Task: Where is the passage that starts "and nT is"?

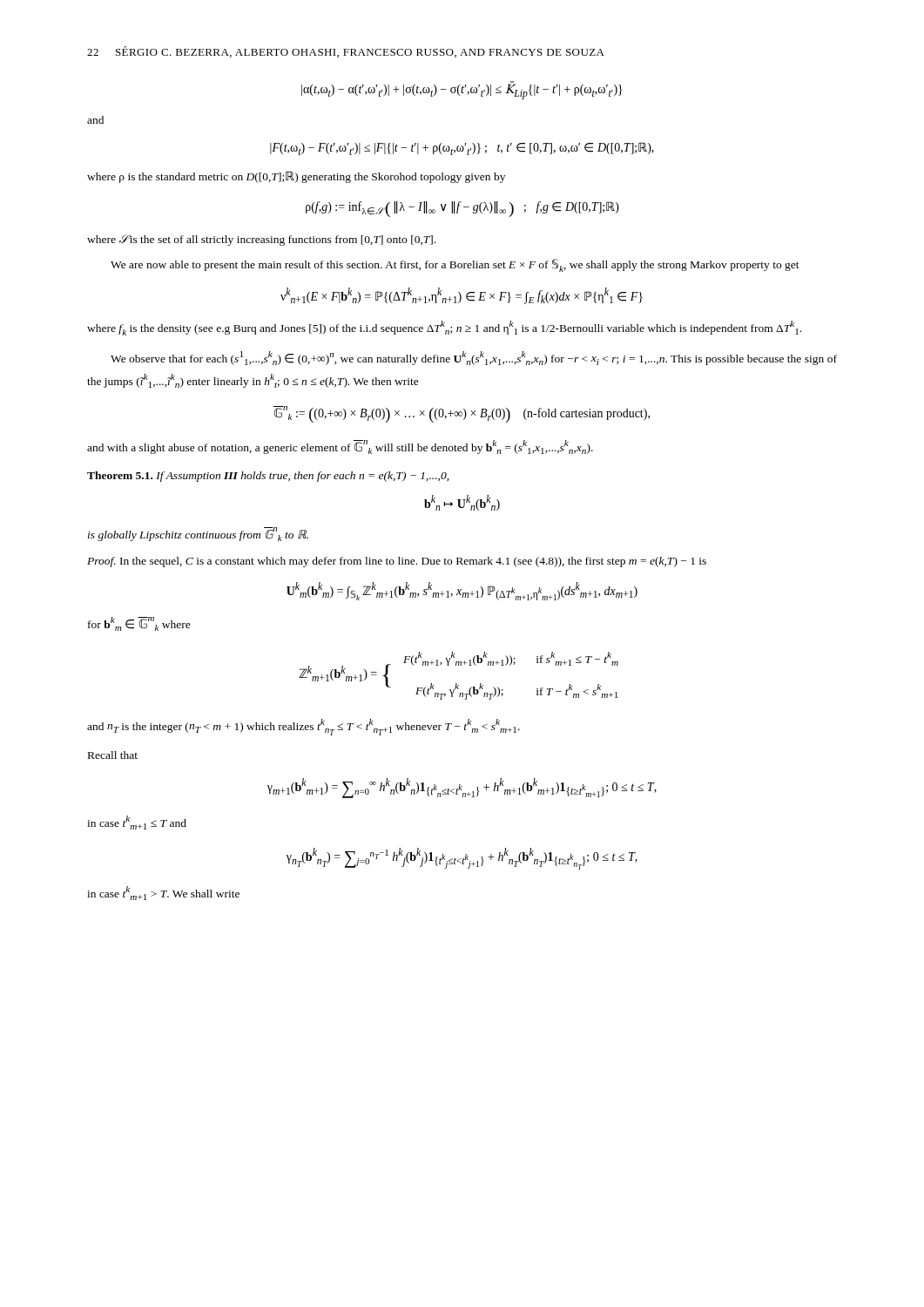Action: click(304, 727)
